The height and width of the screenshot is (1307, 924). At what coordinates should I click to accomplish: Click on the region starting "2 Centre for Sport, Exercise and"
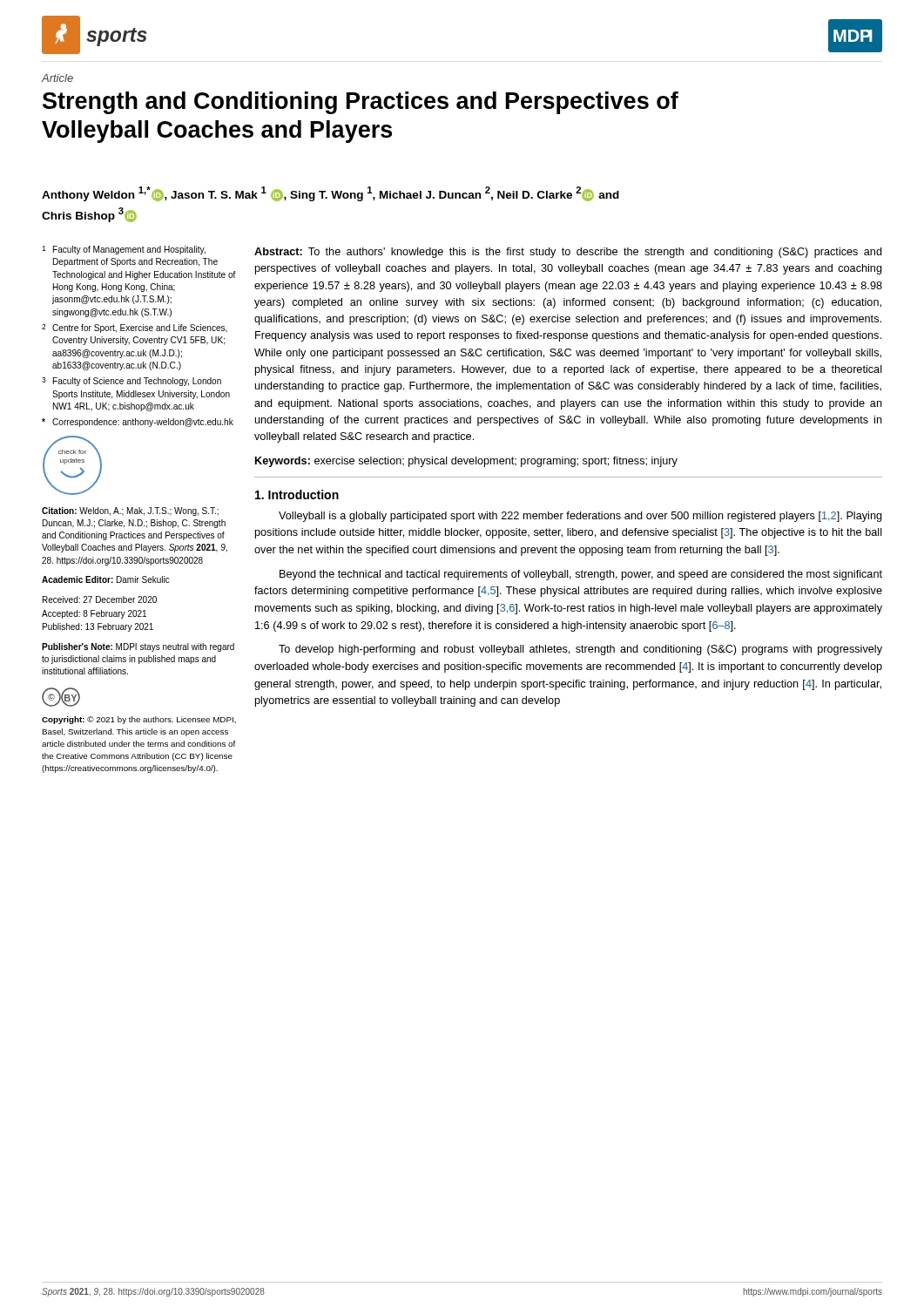[141, 347]
